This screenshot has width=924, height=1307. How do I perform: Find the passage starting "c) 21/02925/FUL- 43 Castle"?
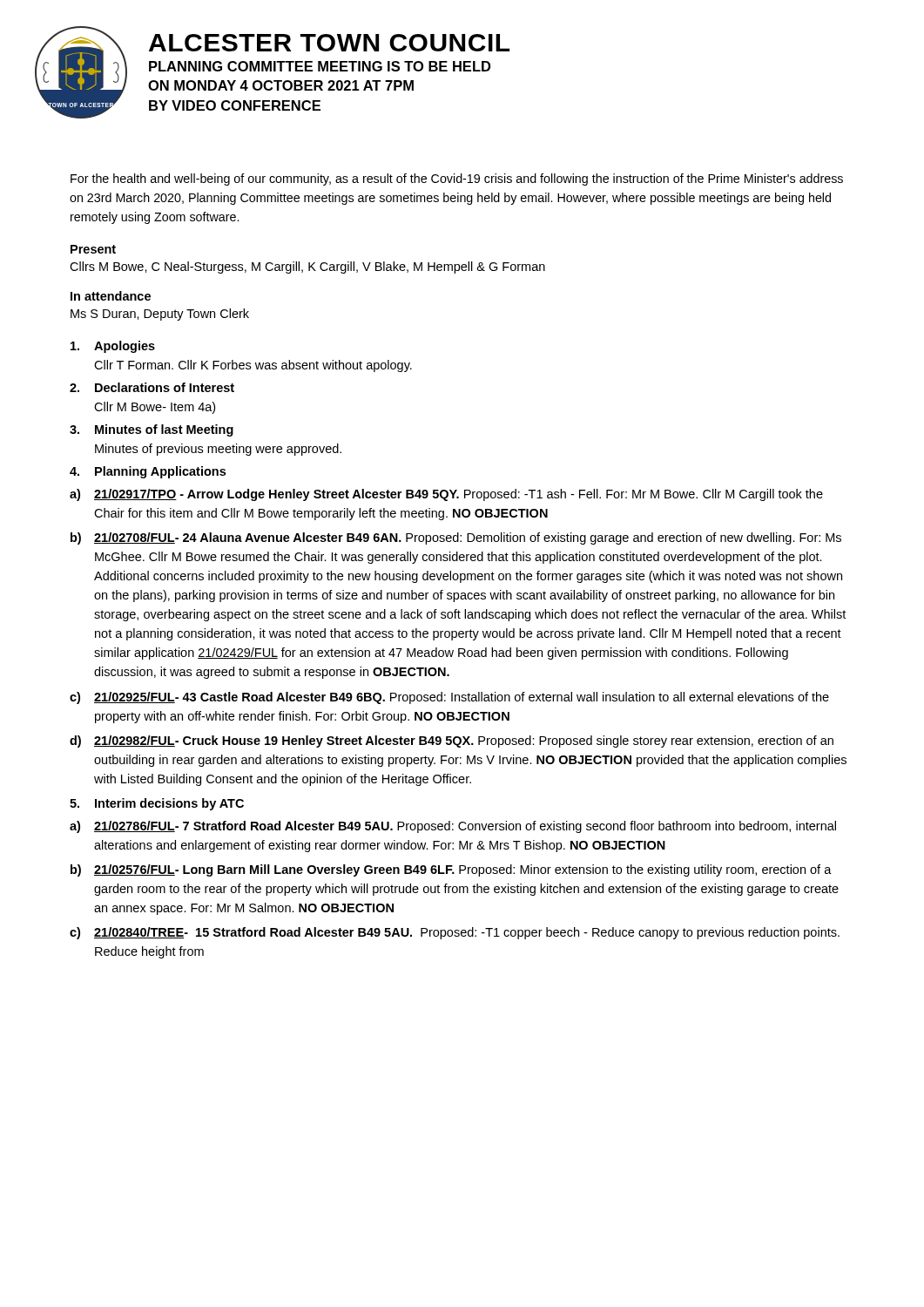[x=462, y=706]
